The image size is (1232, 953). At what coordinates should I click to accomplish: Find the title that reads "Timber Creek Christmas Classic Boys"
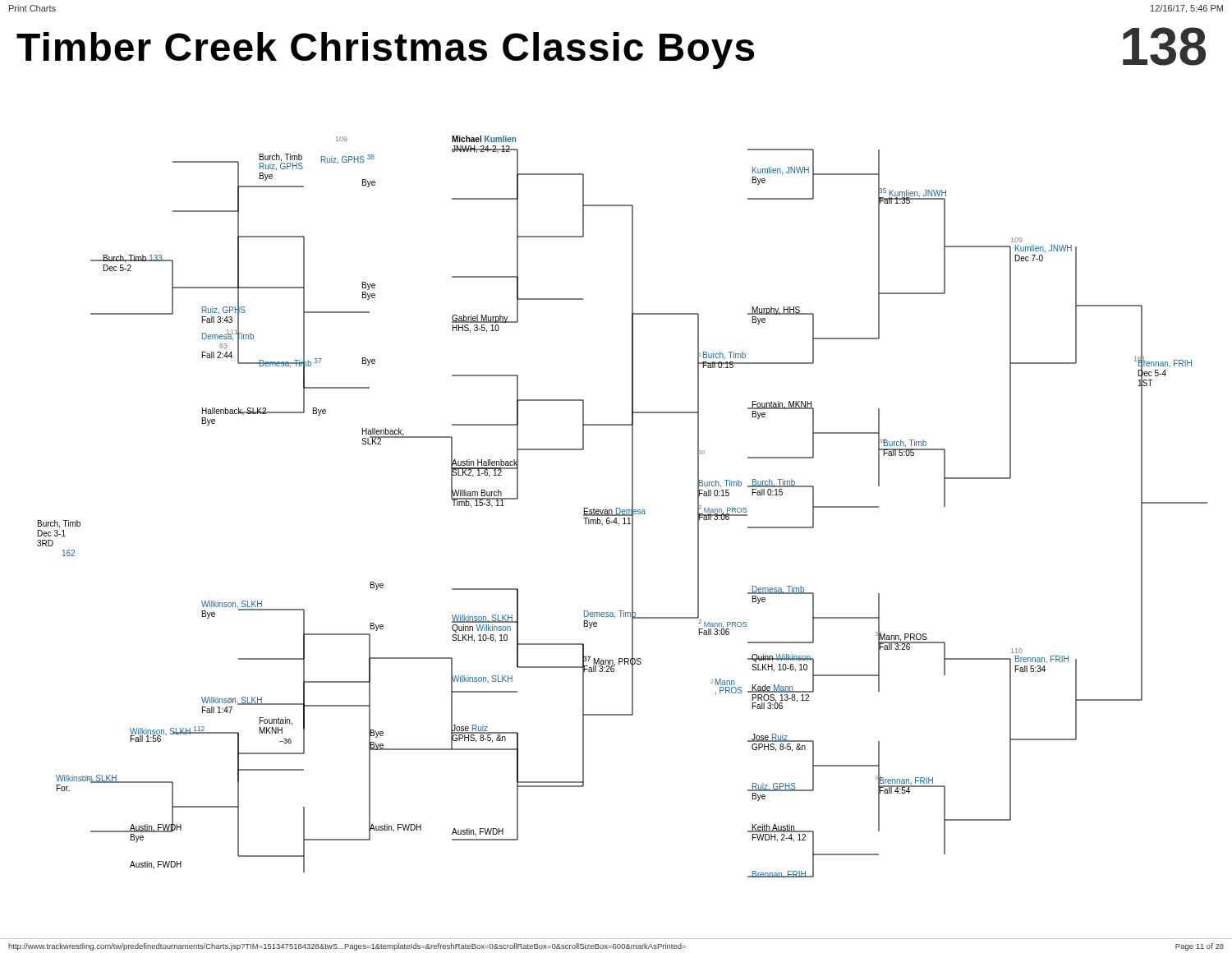(616, 47)
